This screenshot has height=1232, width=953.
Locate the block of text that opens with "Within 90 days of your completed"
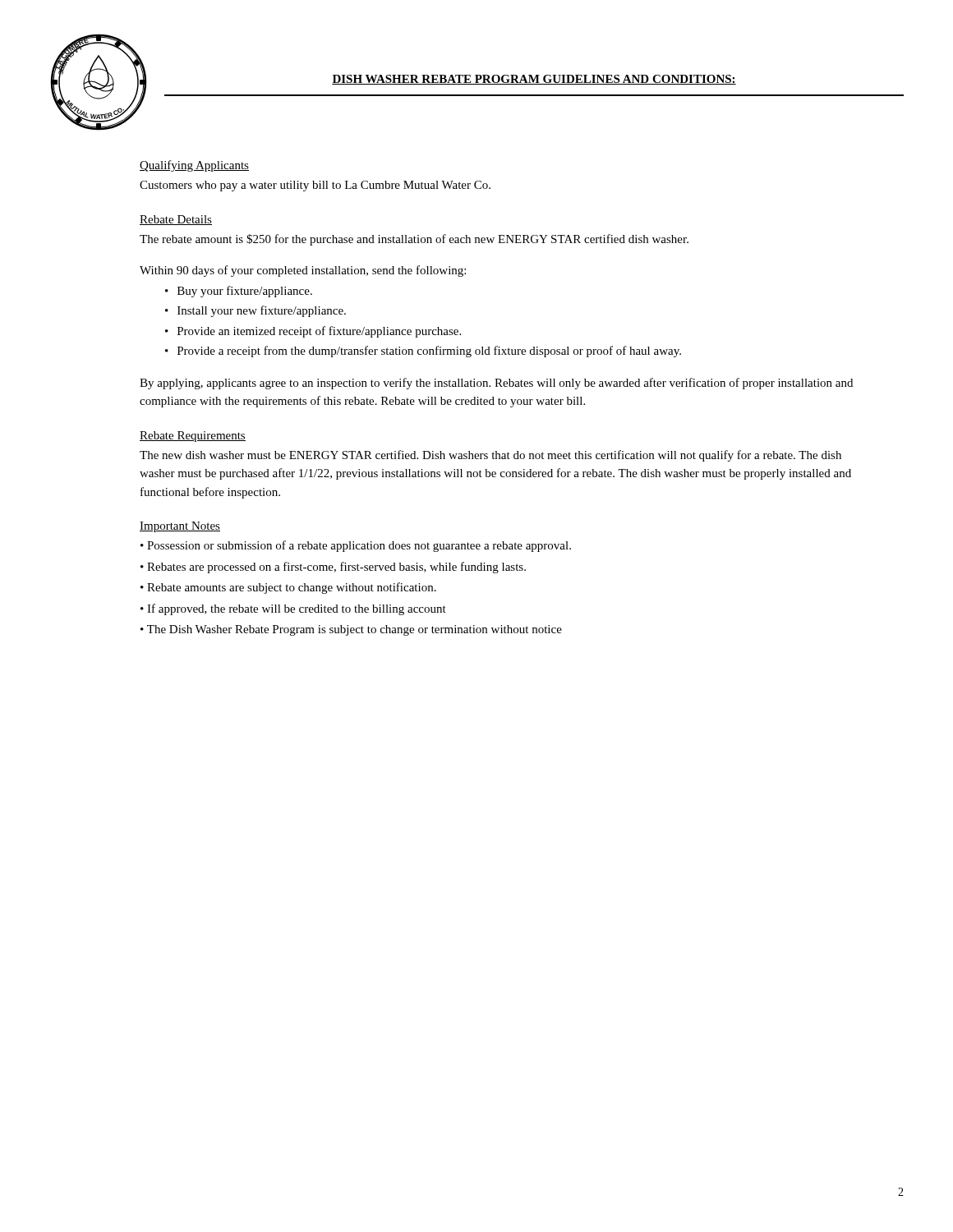303,270
